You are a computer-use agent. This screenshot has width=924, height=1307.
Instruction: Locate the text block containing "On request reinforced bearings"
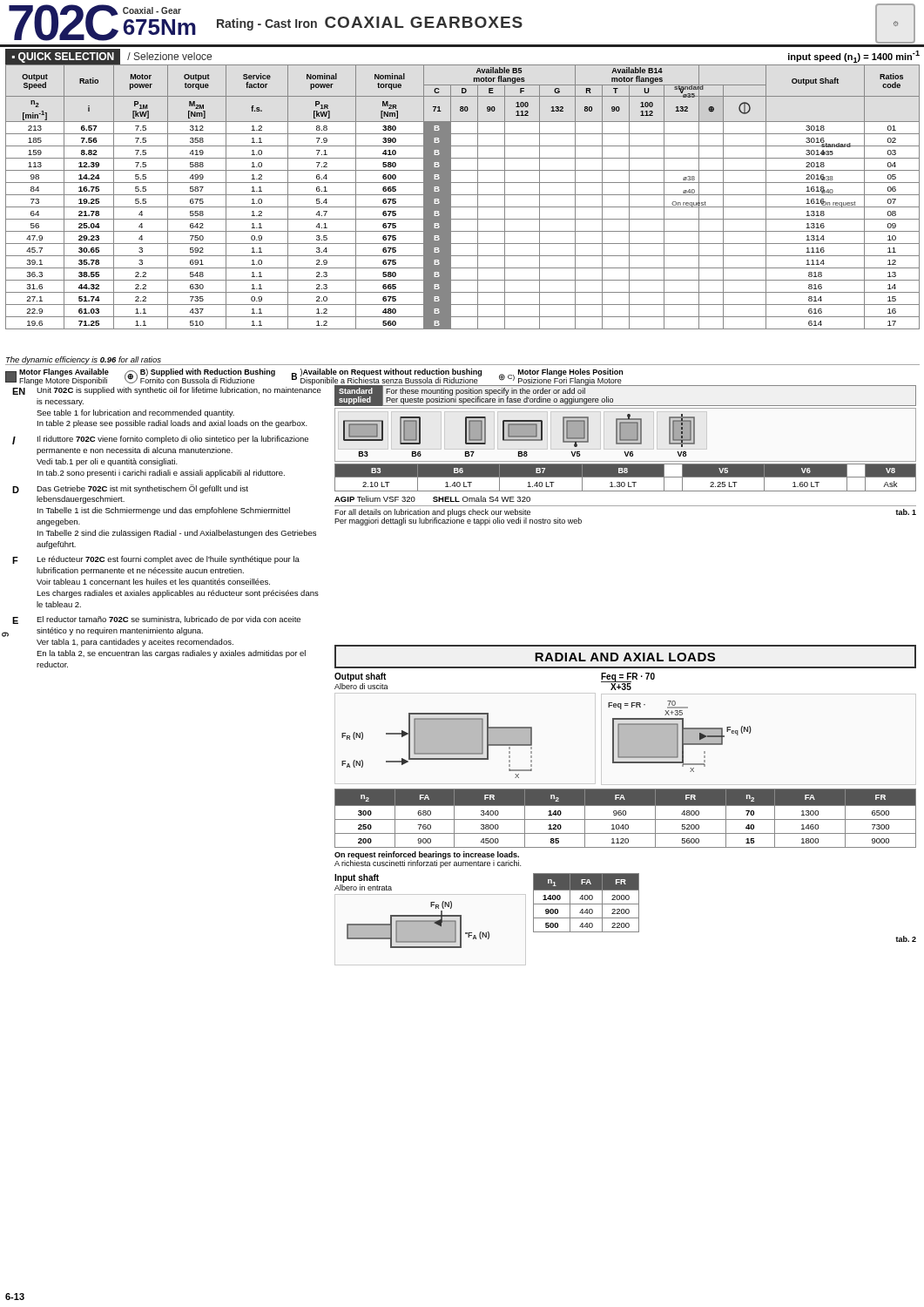[x=428, y=859]
